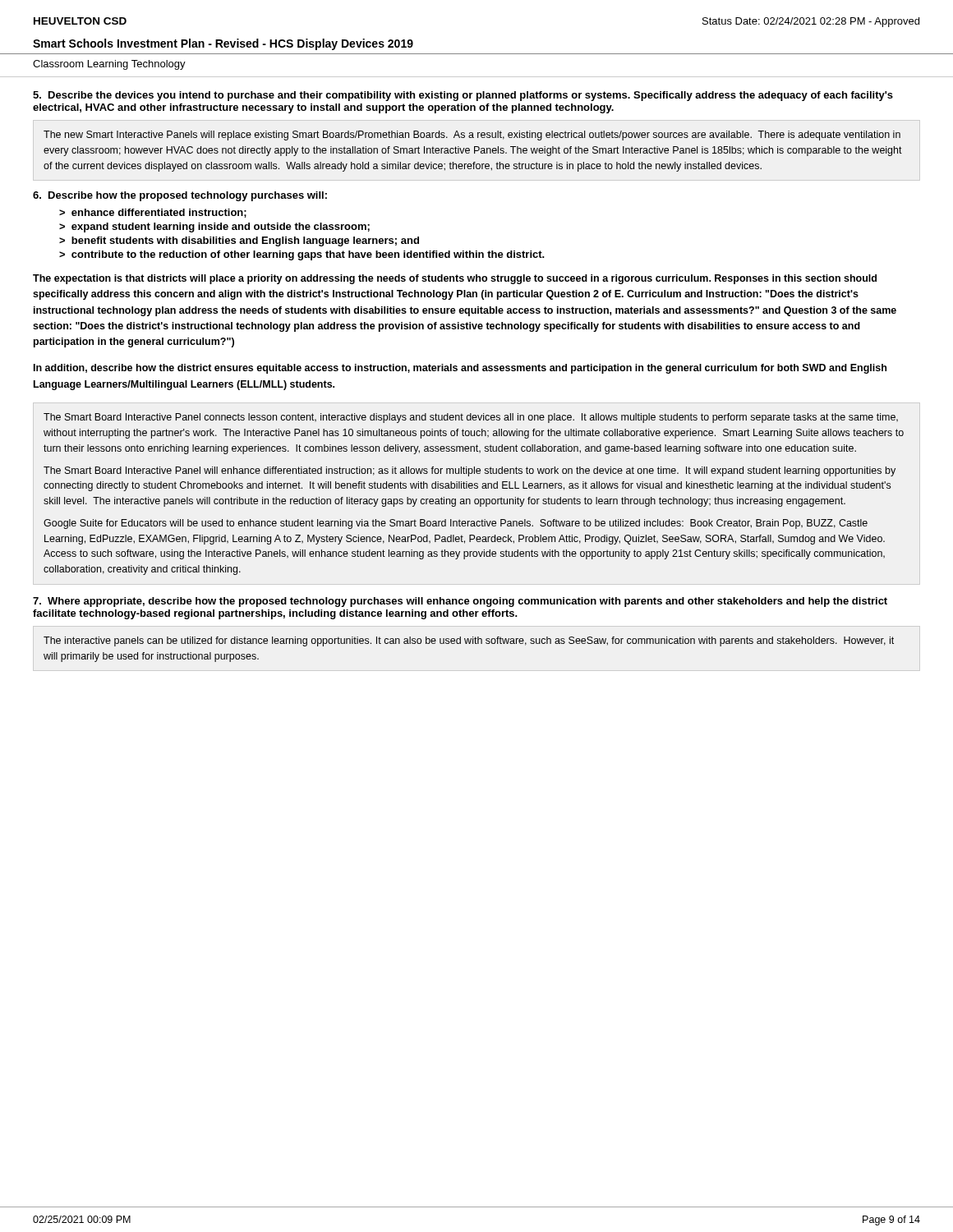Click on the text block that says "Where appropriate, describe how"

pos(460,607)
